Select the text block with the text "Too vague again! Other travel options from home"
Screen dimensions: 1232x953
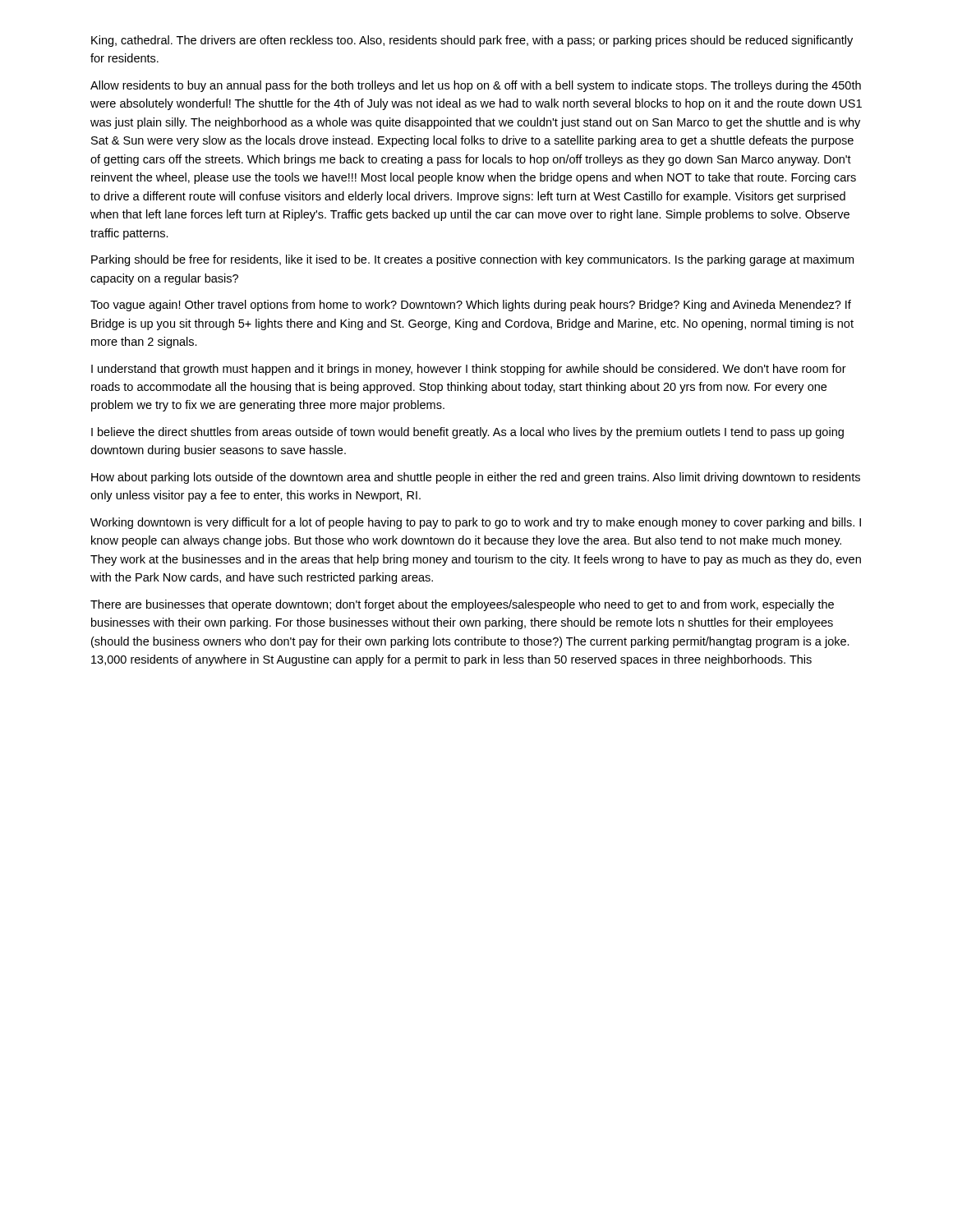pos(472,323)
